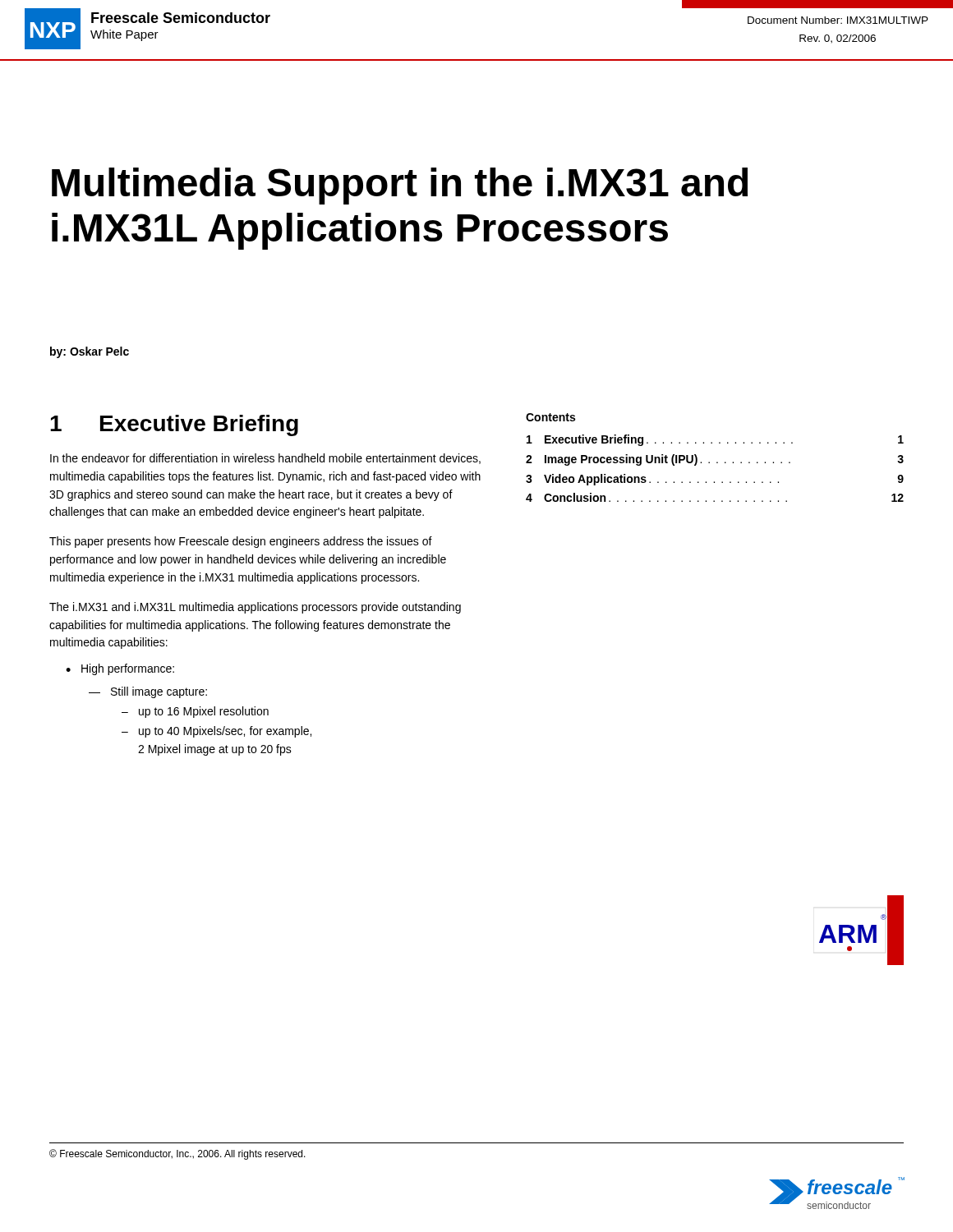Find the table that mentions "Contents 1 Executive Briefing"
Screen dimensions: 1232x953
715,460
